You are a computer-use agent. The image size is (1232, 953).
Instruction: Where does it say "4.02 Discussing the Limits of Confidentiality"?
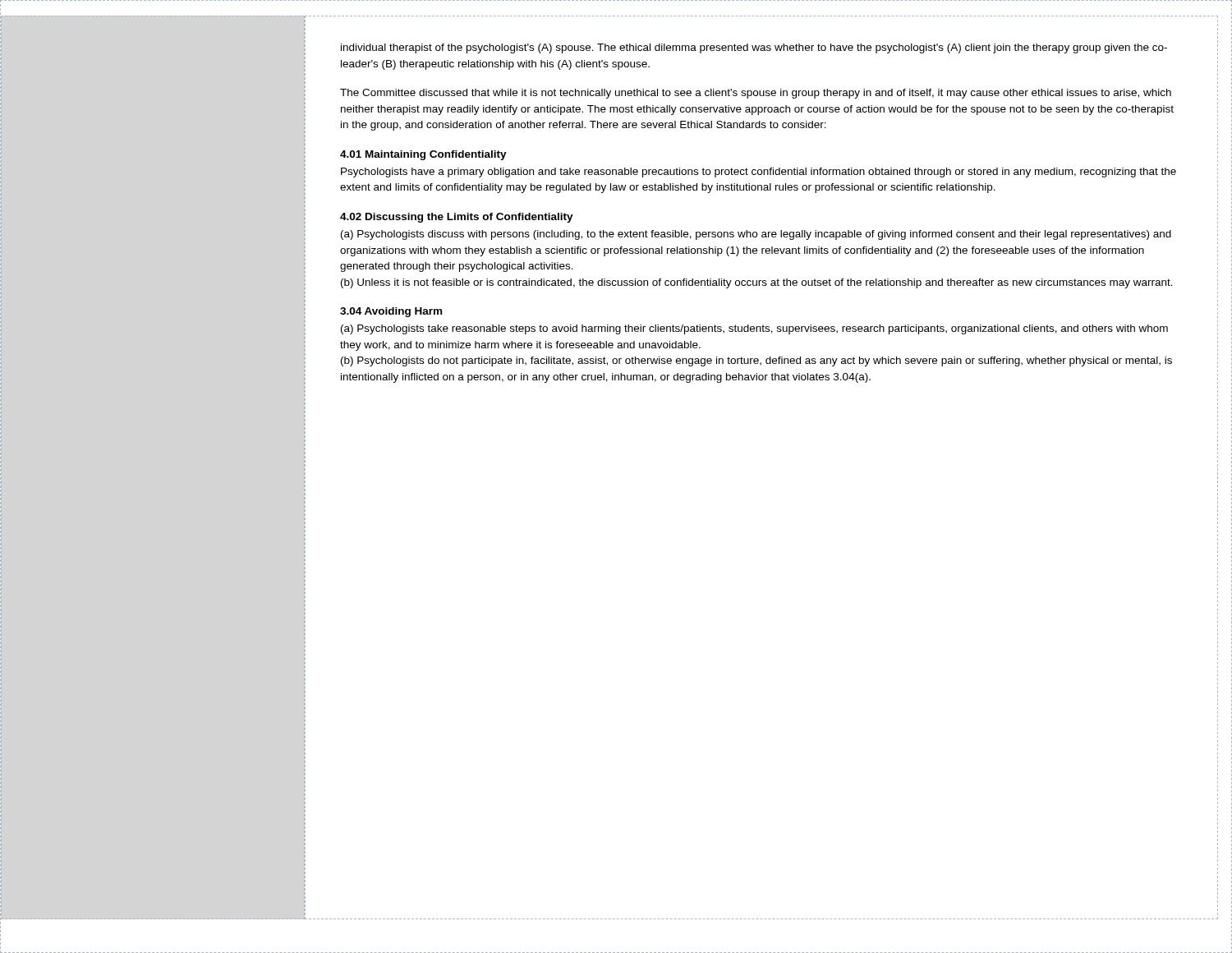click(456, 216)
